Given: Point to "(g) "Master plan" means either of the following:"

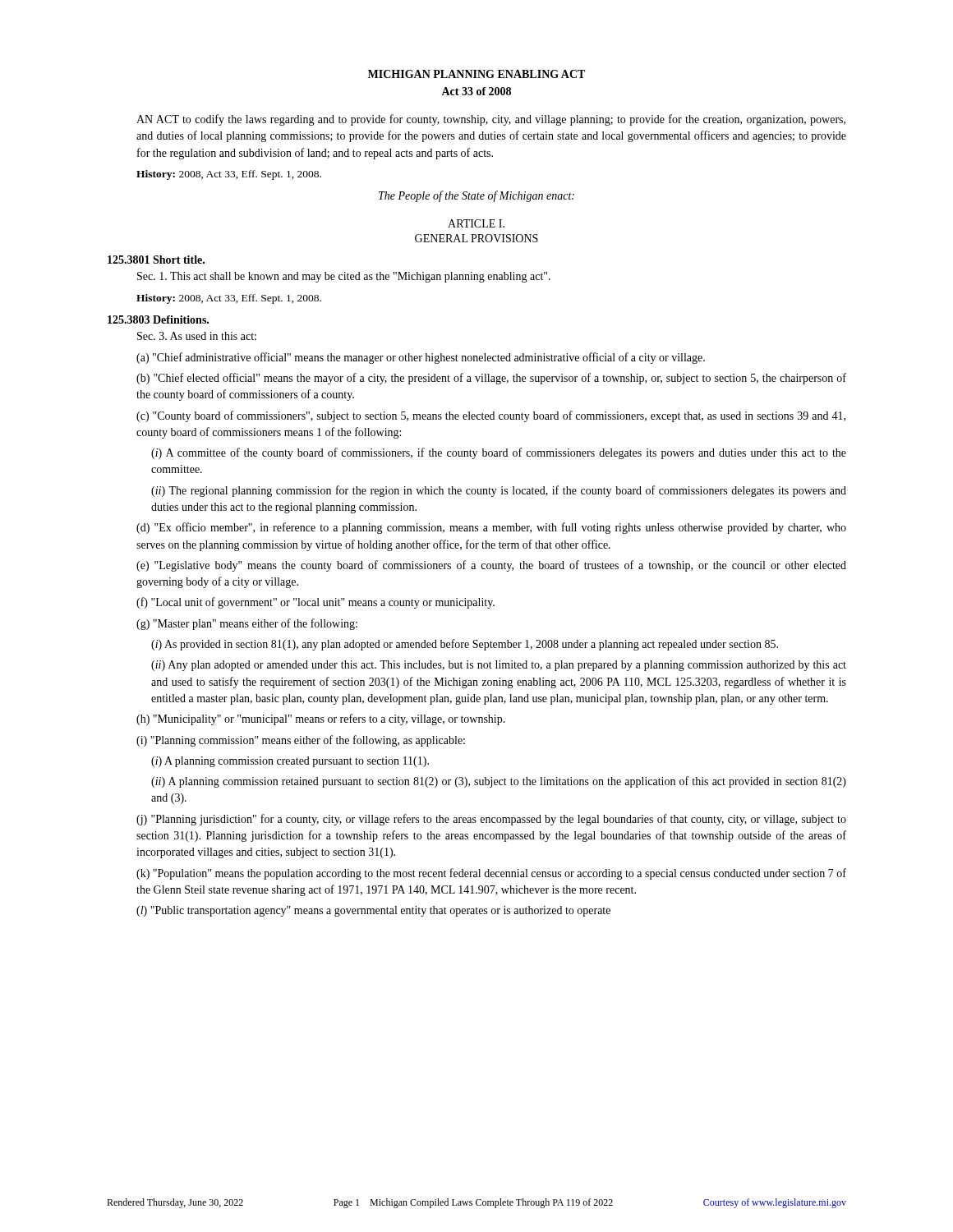Looking at the screenshot, I should click(247, 624).
